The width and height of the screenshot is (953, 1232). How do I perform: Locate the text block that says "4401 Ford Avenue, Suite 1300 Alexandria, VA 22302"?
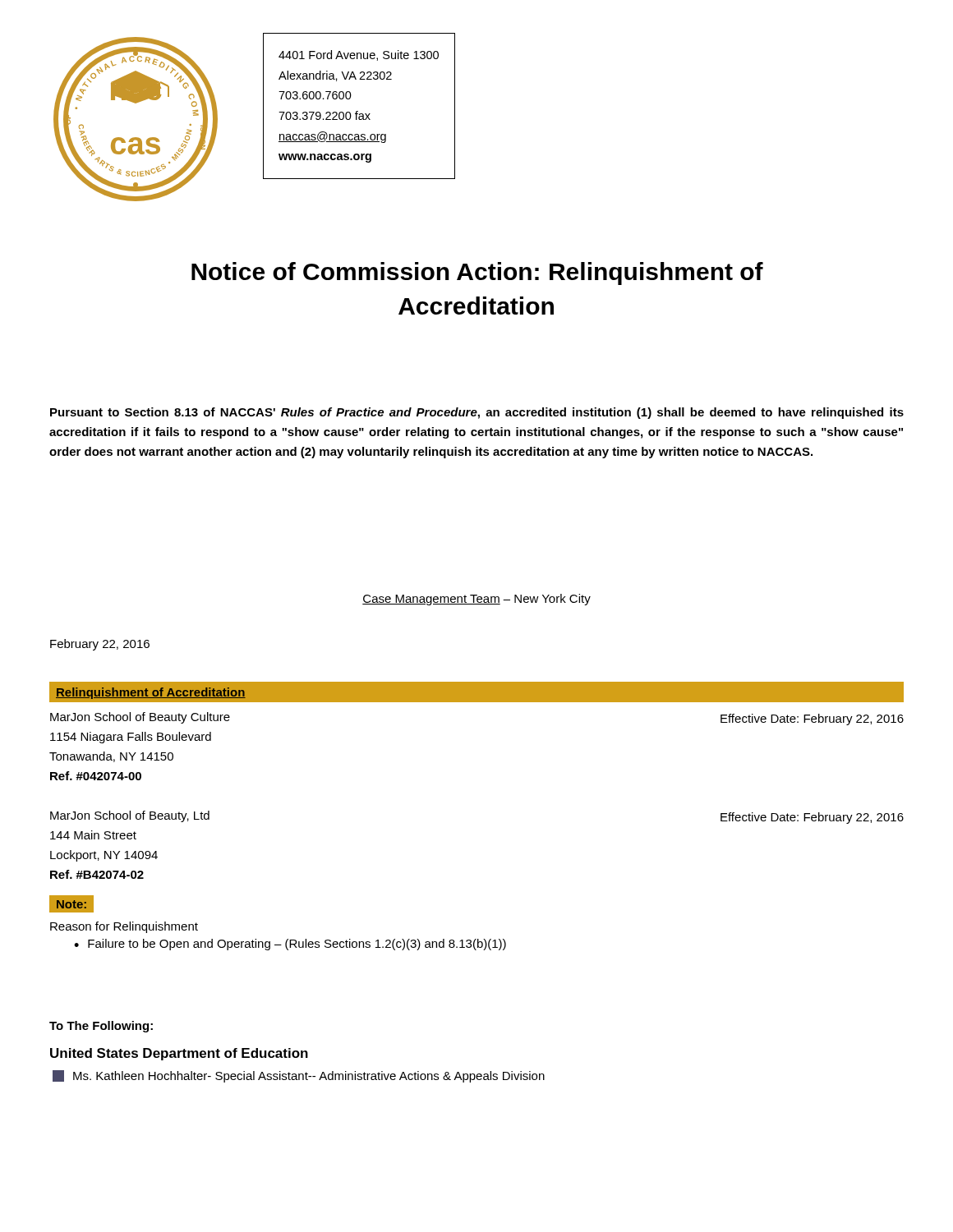coord(359,106)
